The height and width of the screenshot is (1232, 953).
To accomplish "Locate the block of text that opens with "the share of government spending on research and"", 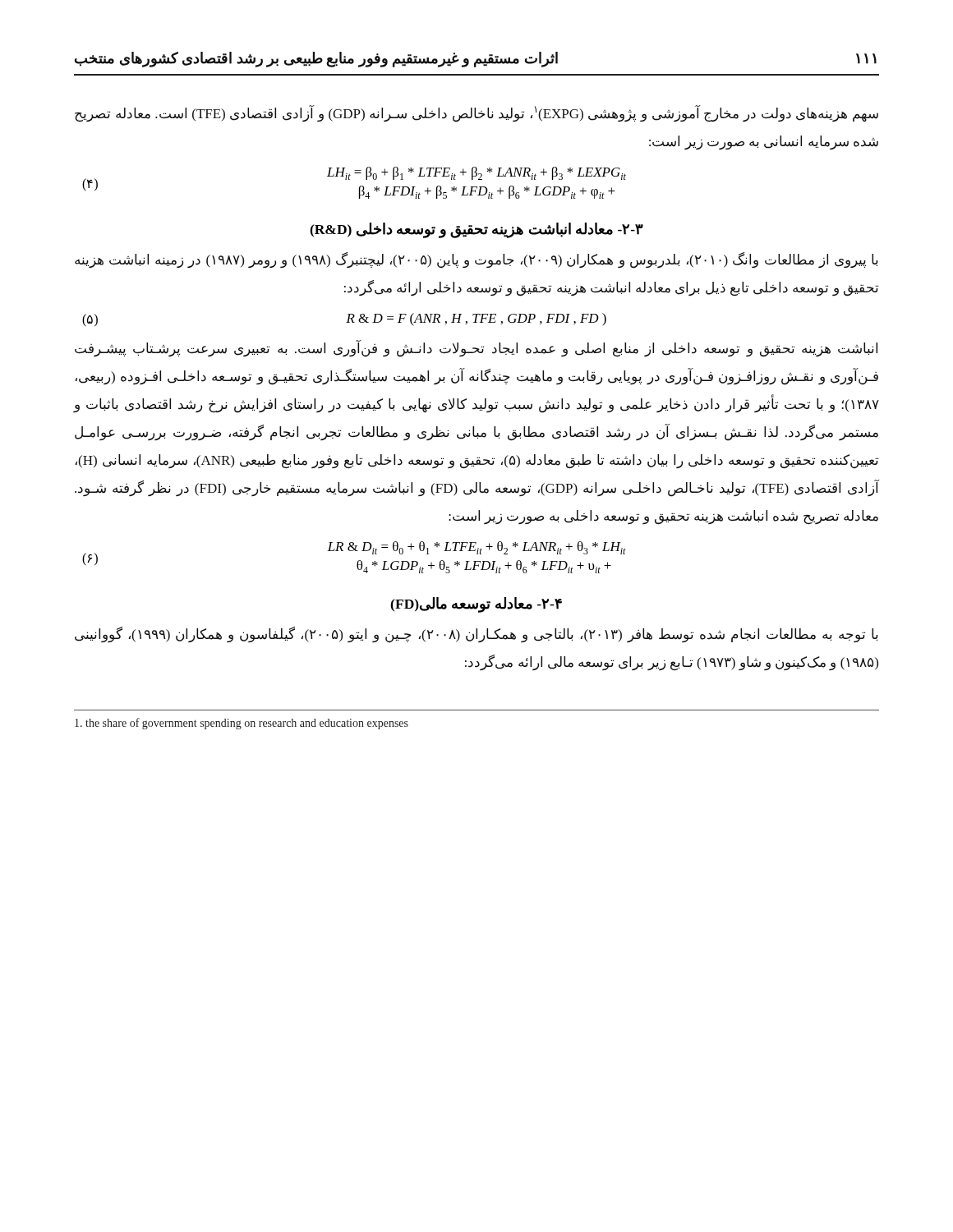I will click(241, 723).
